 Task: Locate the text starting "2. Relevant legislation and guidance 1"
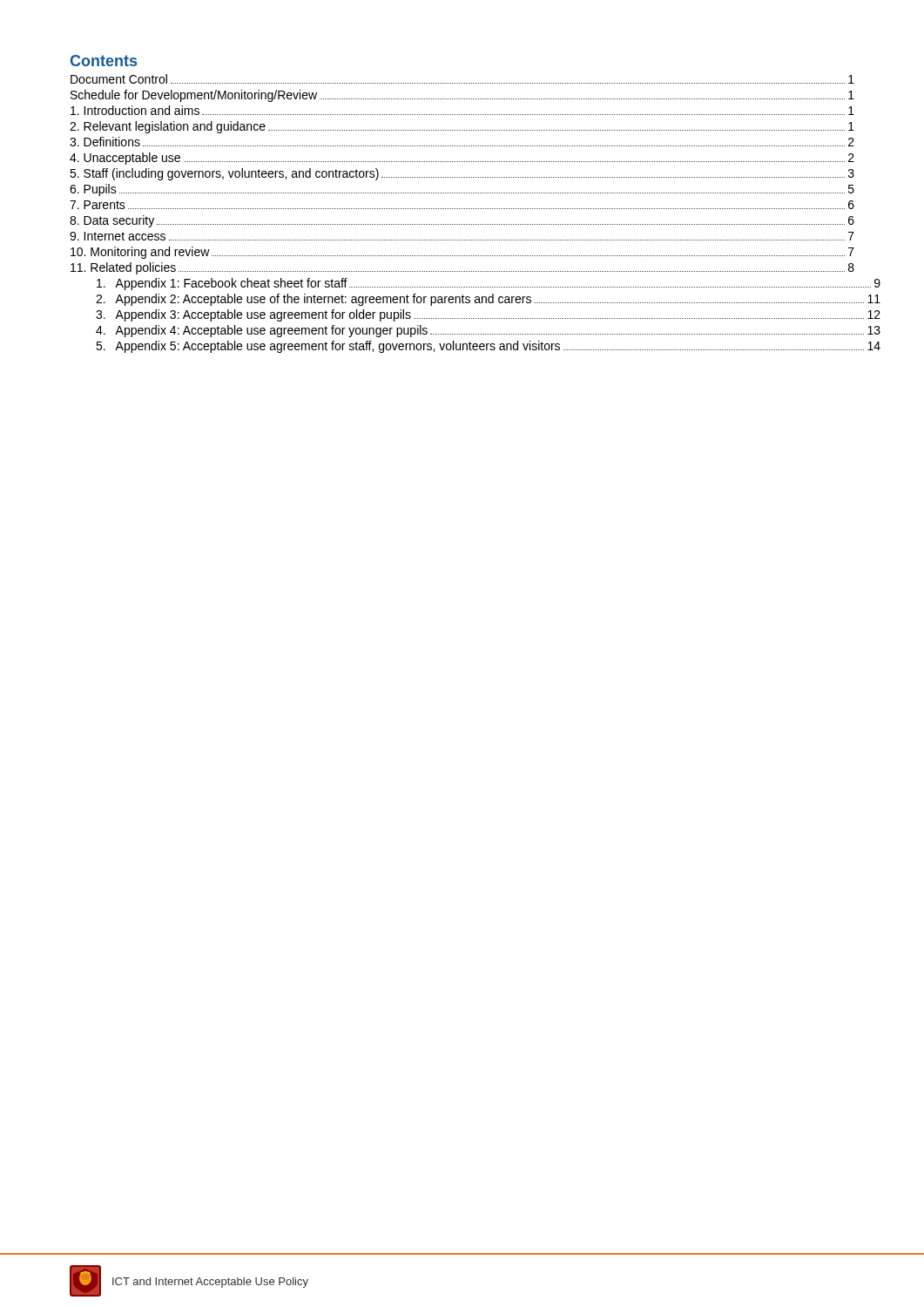tap(462, 126)
